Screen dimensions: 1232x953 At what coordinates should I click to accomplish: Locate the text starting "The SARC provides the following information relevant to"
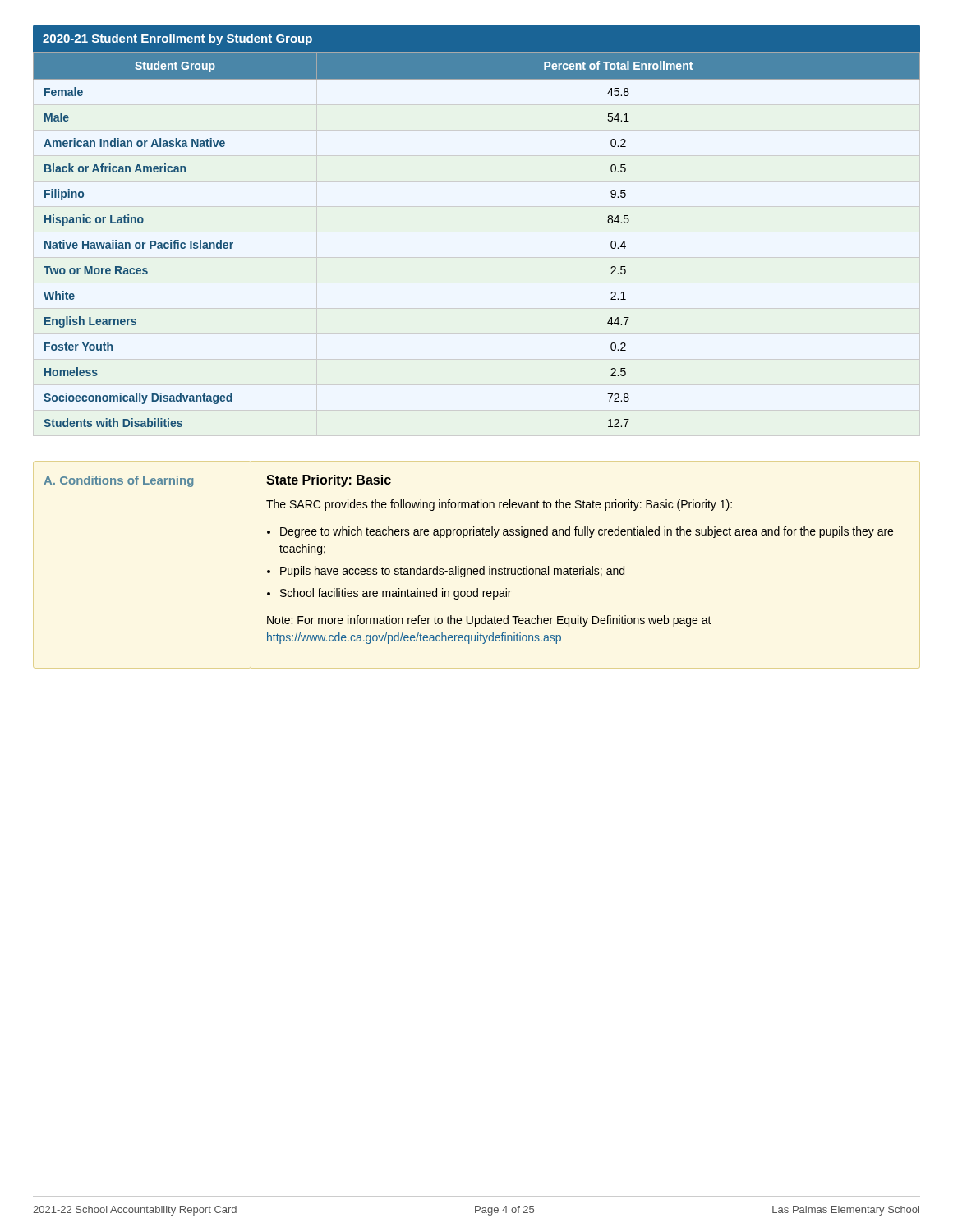(585, 505)
